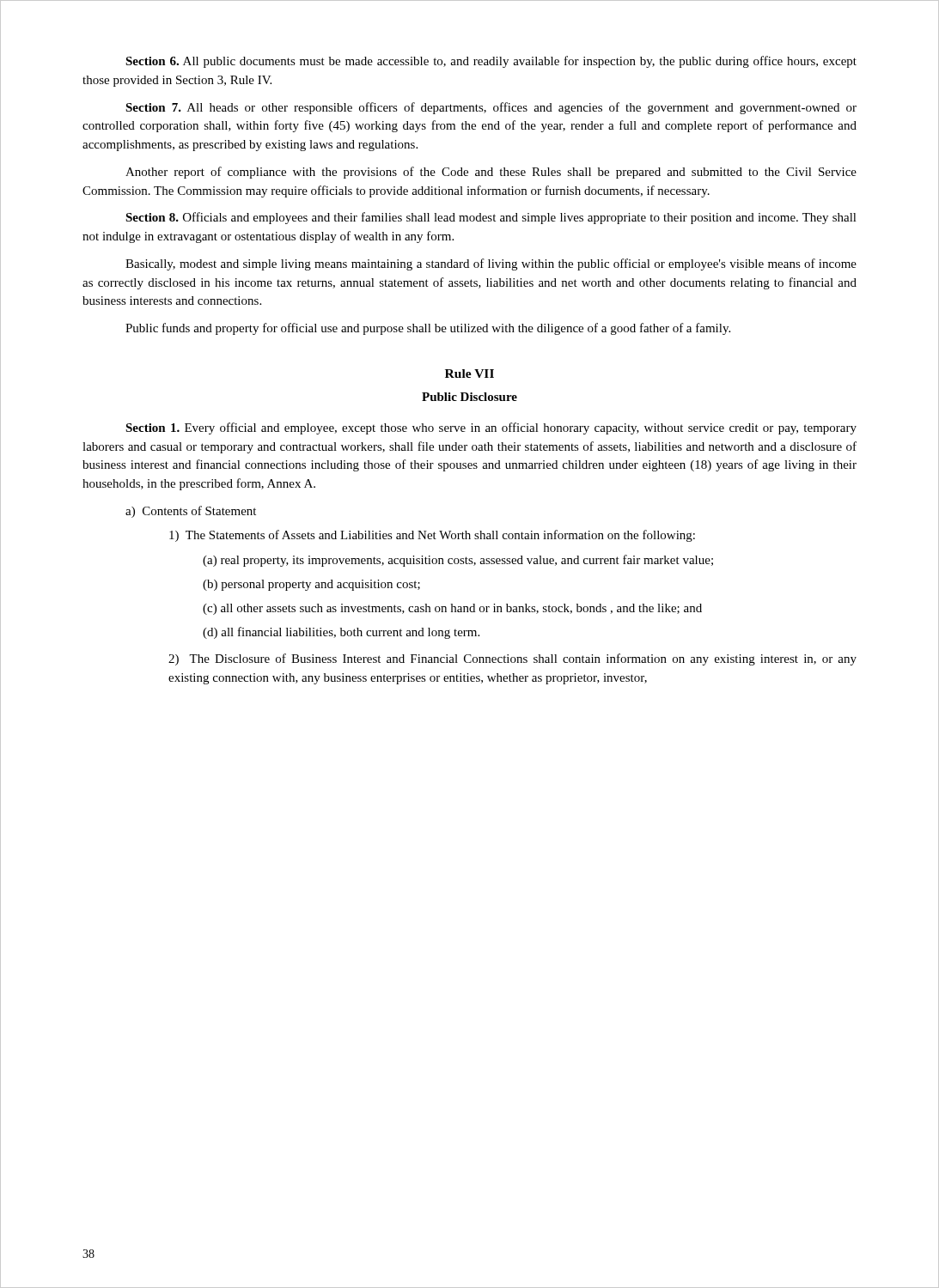939x1288 pixels.
Task: Click on the element starting "2) The Disclosure of Business Interest and Financial"
Action: [x=512, y=669]
